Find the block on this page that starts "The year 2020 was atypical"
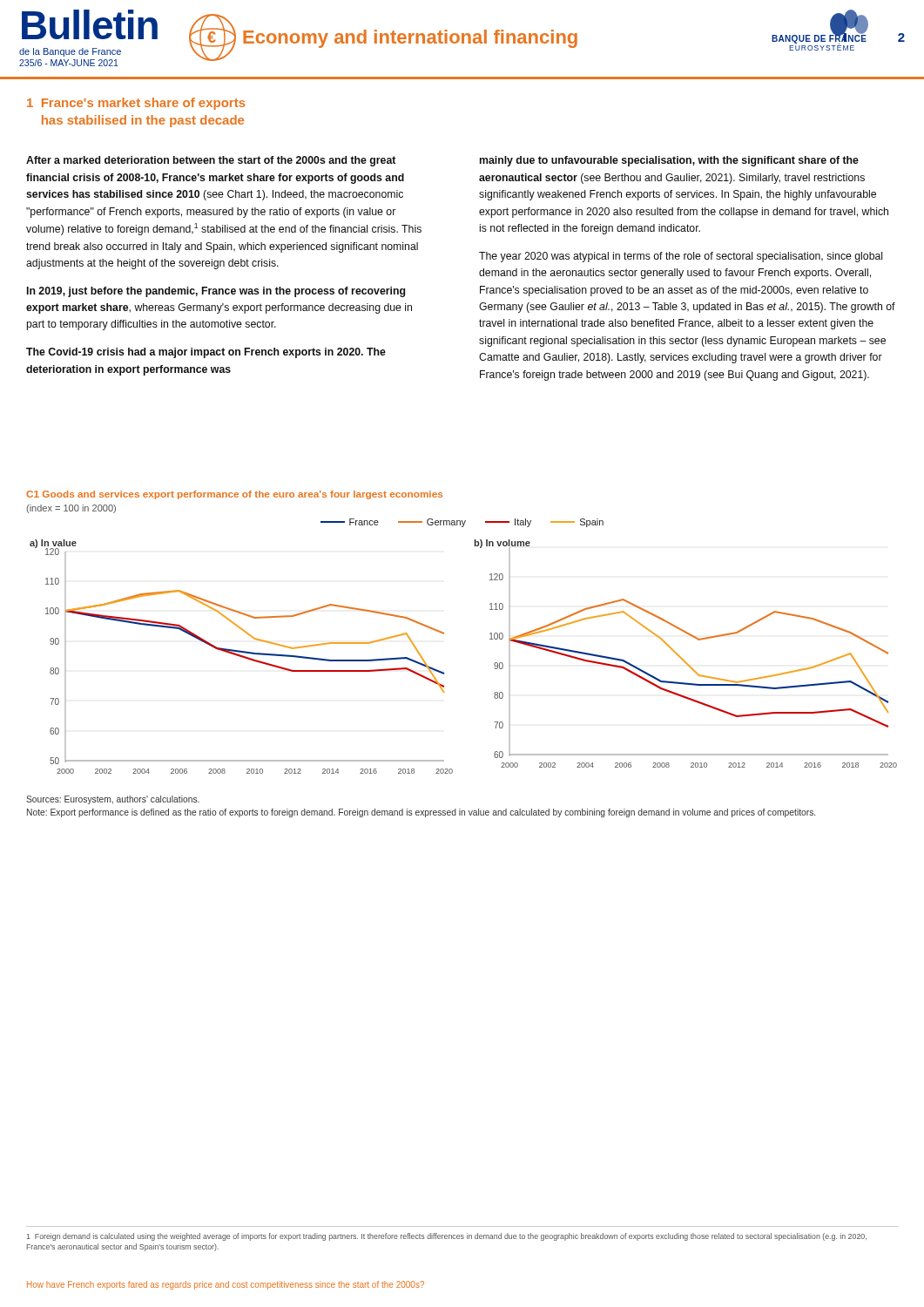 click(x=688, y=316)
